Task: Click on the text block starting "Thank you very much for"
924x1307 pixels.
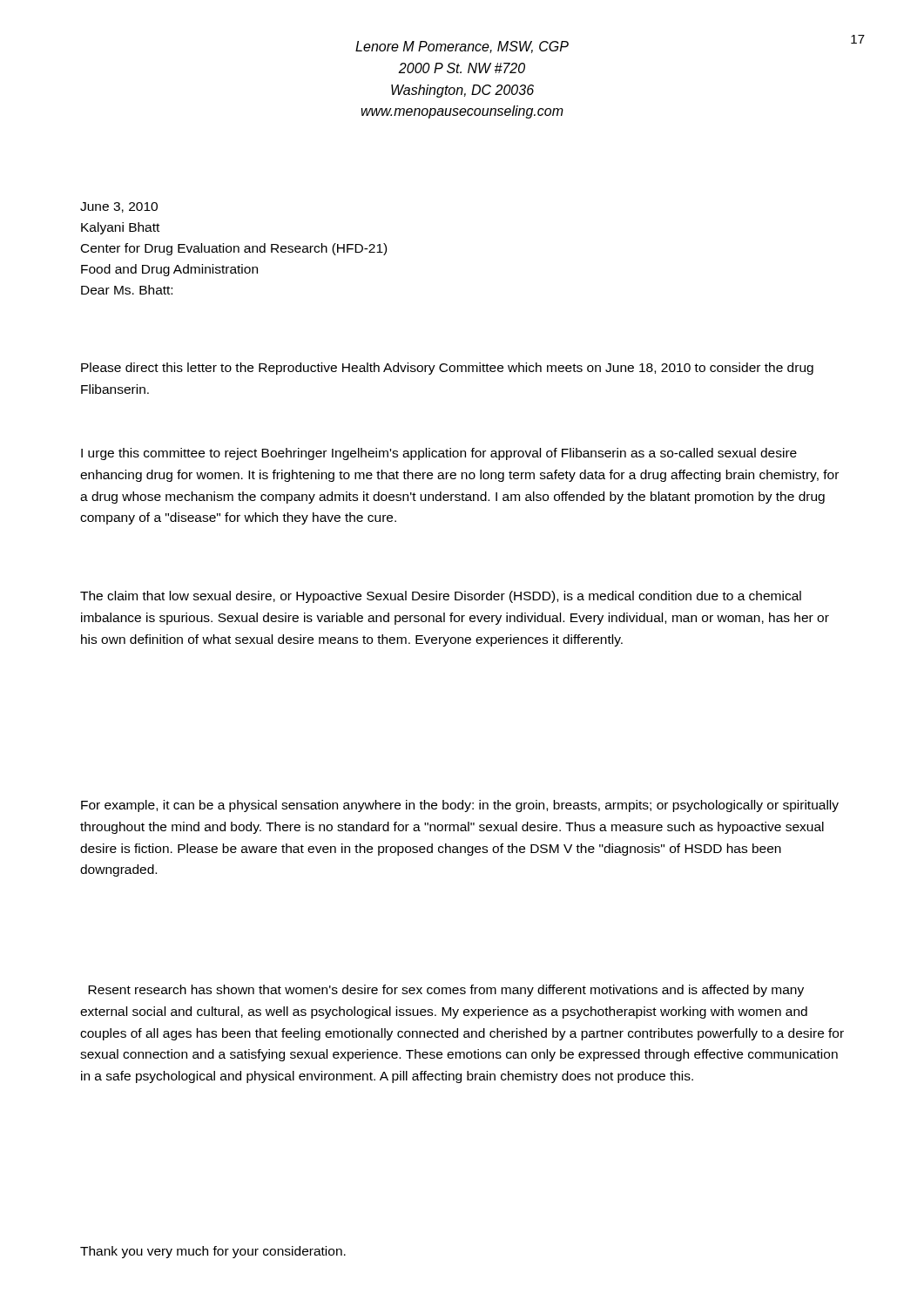Action: coord(213,1251)
